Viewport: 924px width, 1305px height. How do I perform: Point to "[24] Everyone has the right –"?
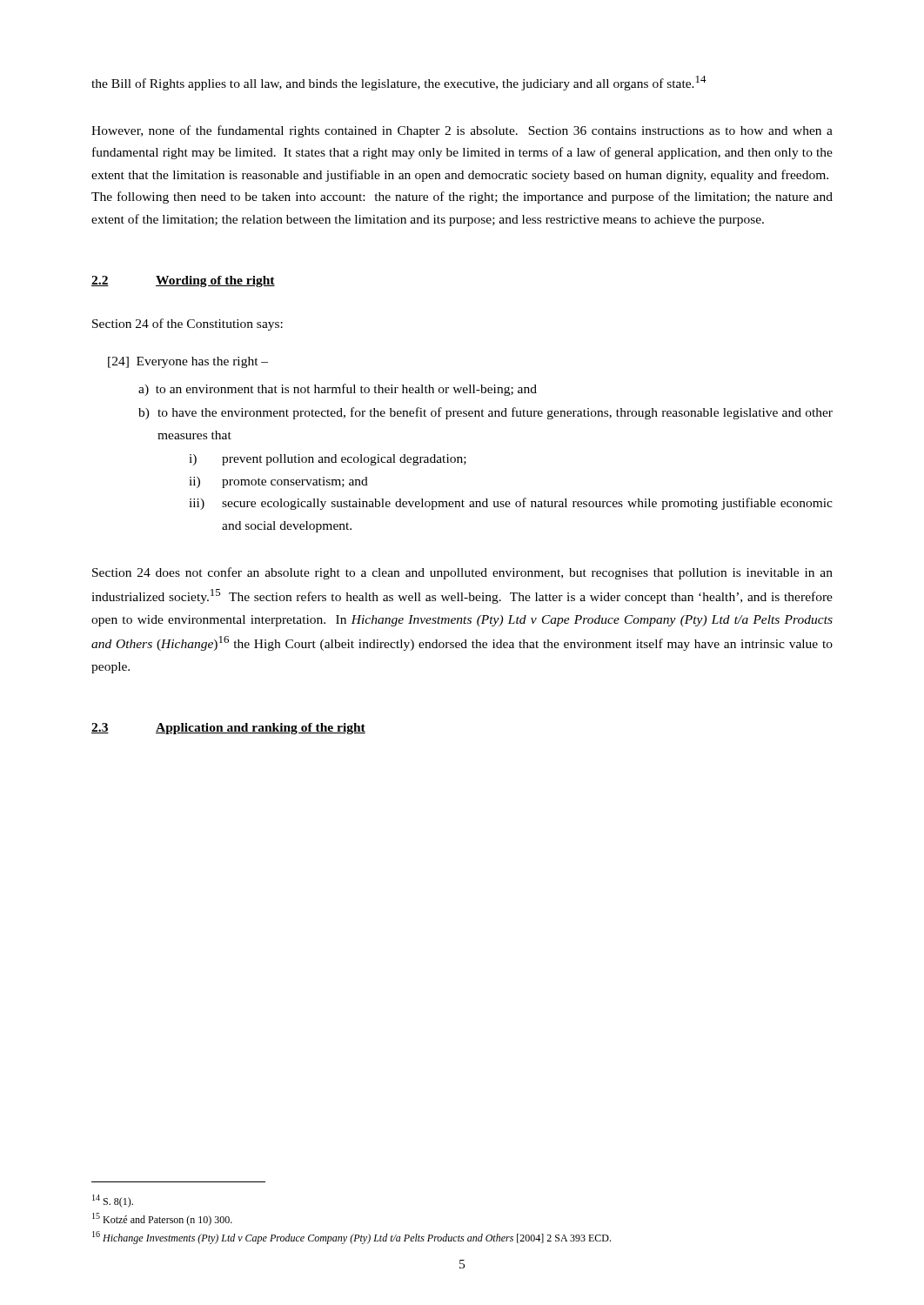[188, 361]
